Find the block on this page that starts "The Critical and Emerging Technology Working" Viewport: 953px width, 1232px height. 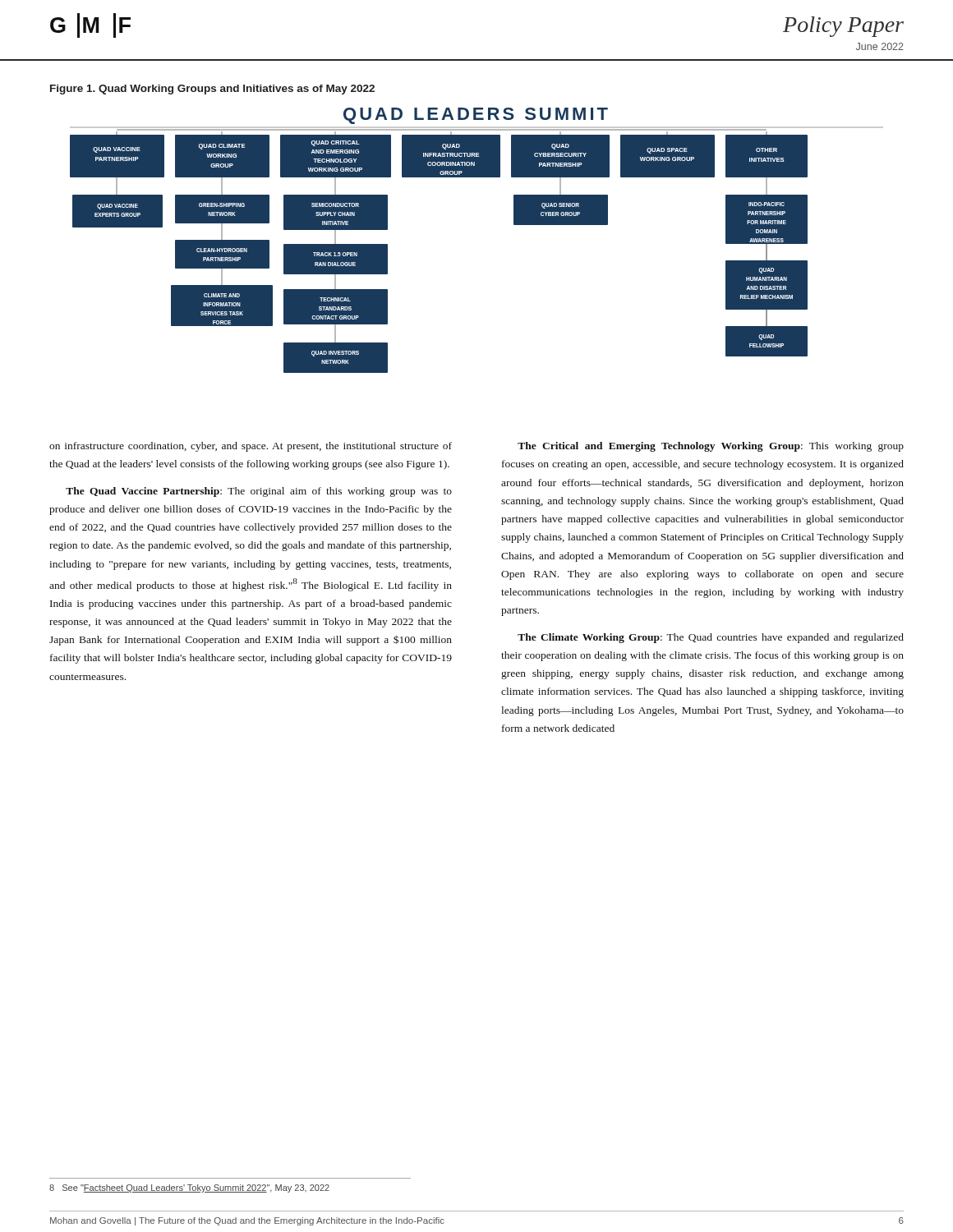[x=702, y=587]
